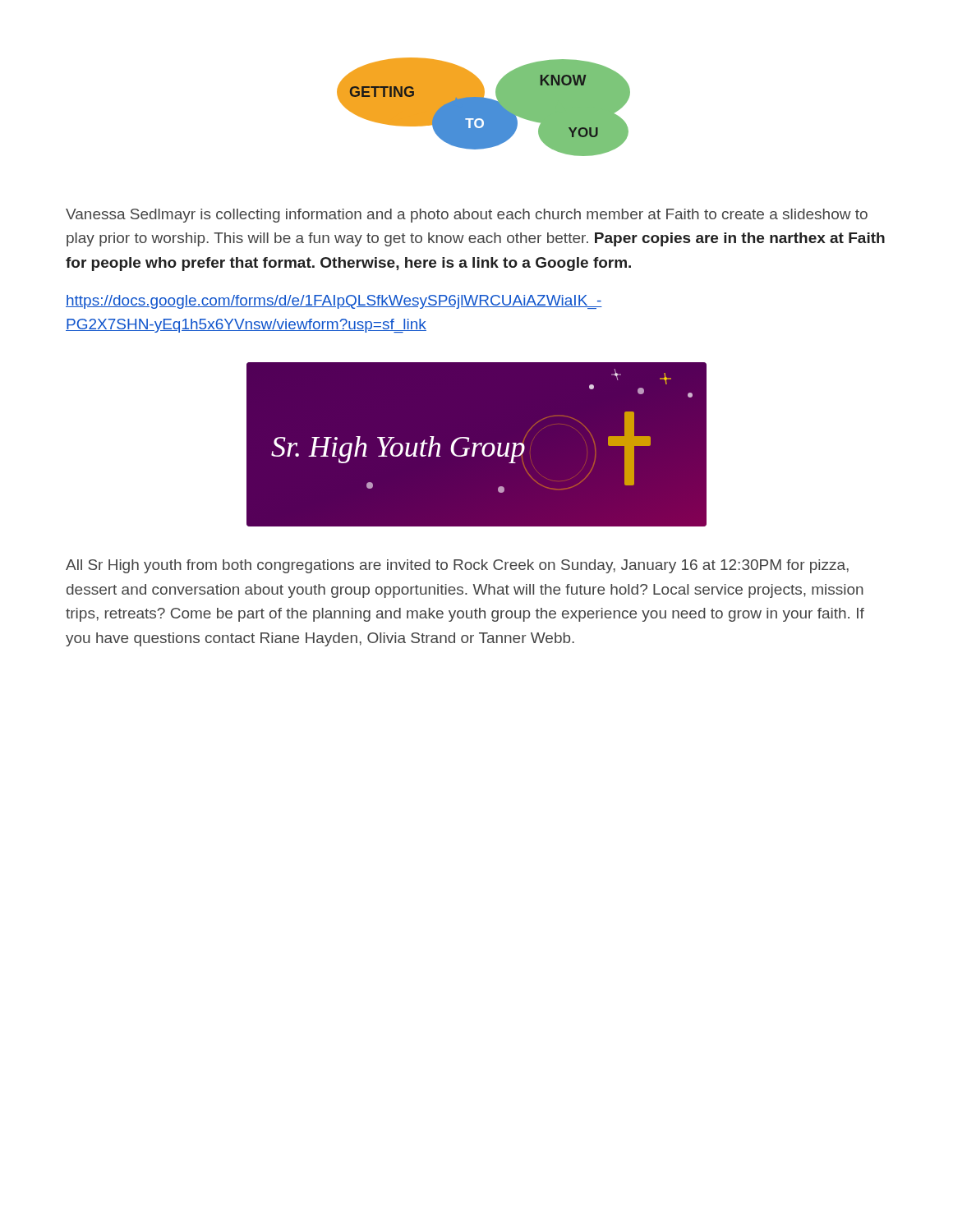This screenshot has height=1232, width=953.
Task: Select the text block that reads "Vanessa Sedlmayr is collecting information and"
Action: pos(476,238)
